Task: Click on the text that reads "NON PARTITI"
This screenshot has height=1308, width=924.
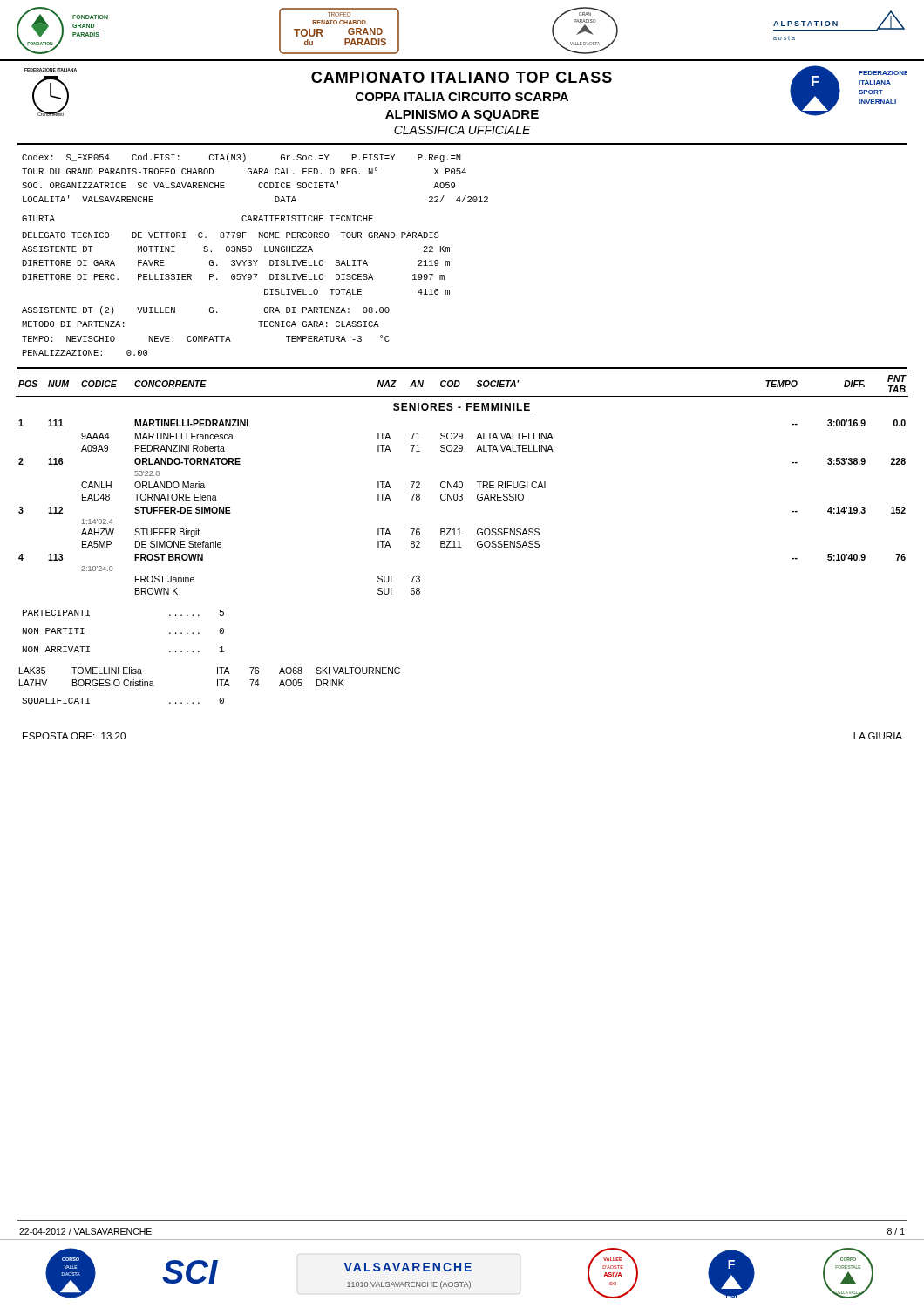Action: coord(32,631)
